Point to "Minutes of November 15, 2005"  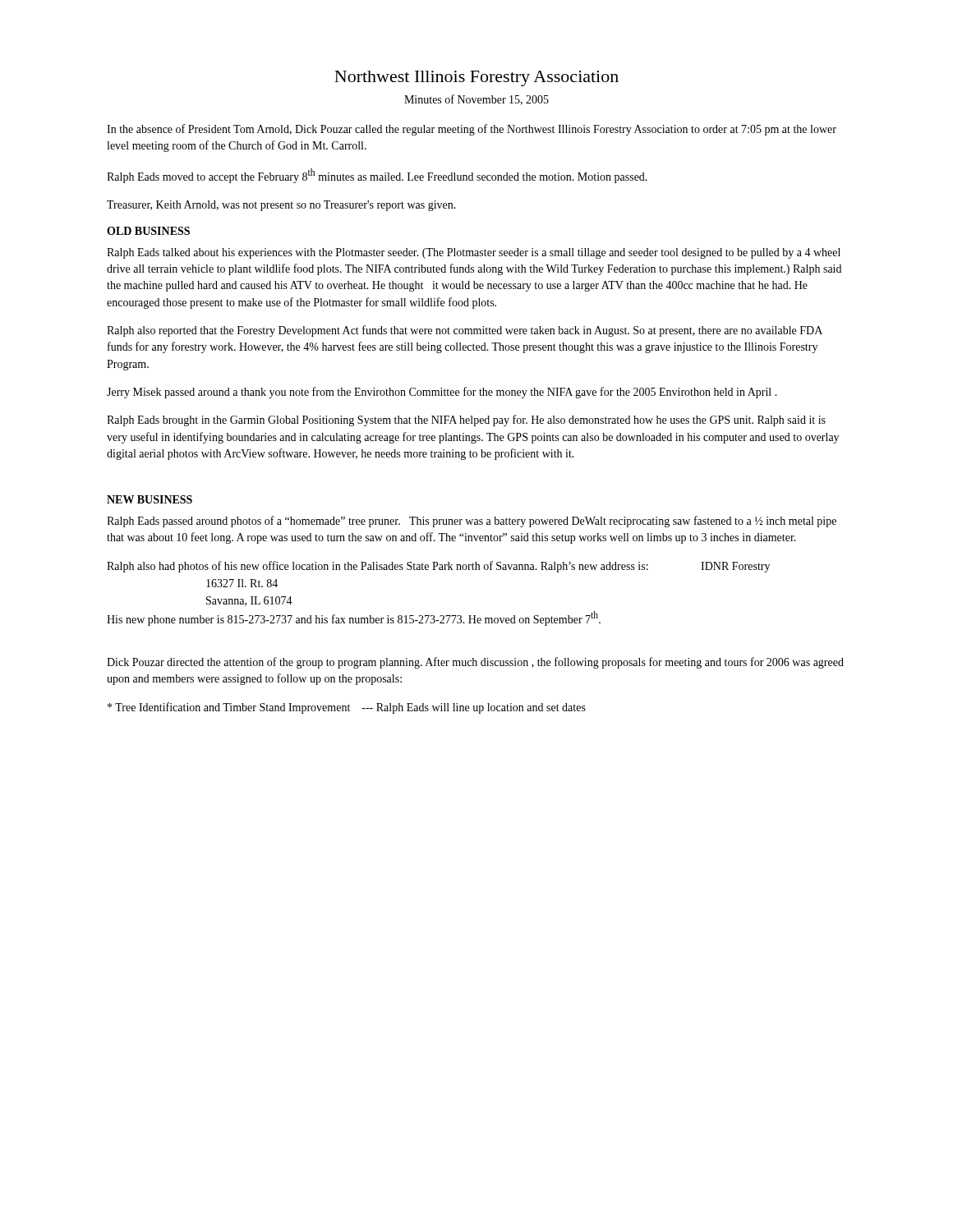click(476, 100)
